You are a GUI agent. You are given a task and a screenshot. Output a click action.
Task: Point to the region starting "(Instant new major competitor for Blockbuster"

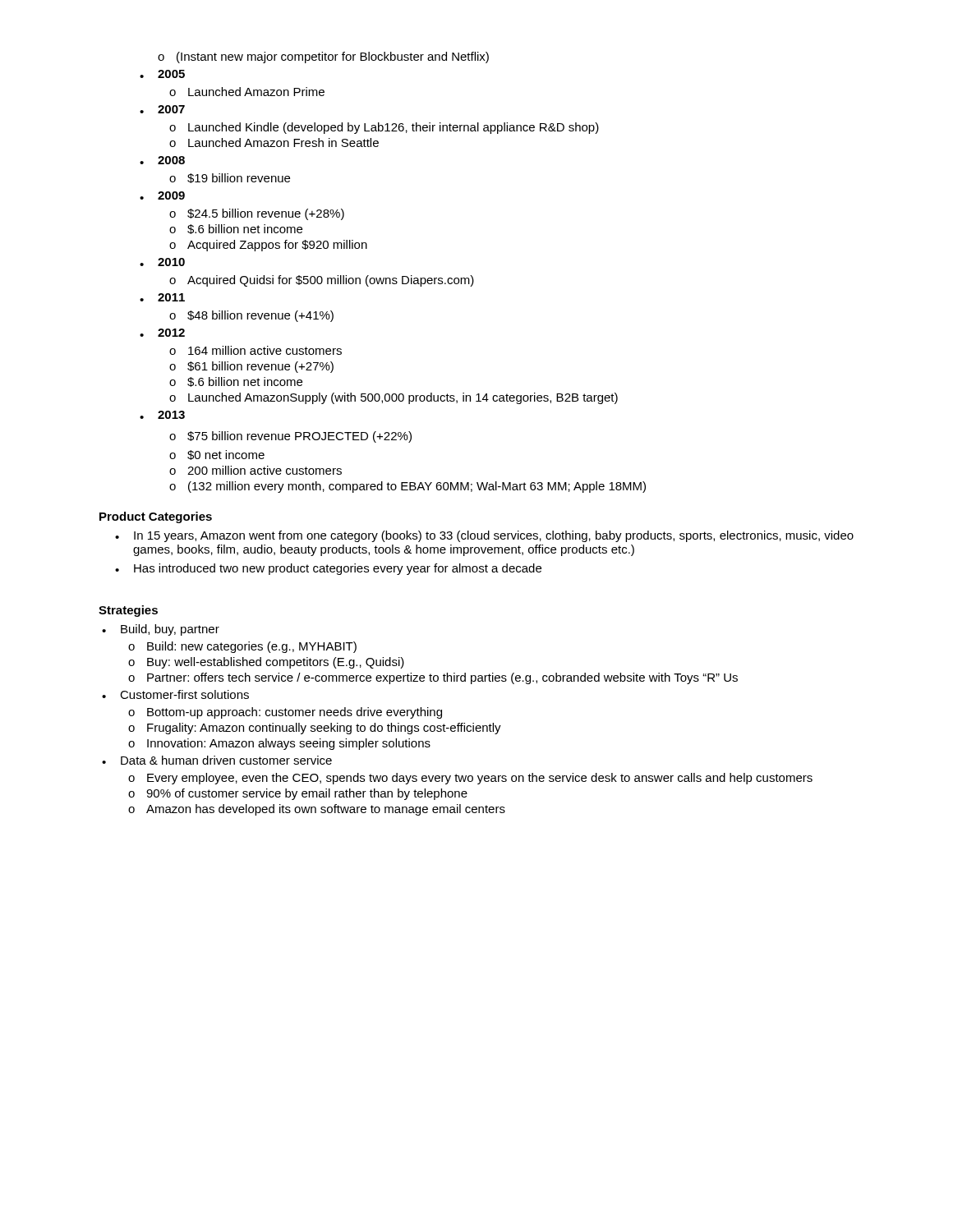click(323, 57)
